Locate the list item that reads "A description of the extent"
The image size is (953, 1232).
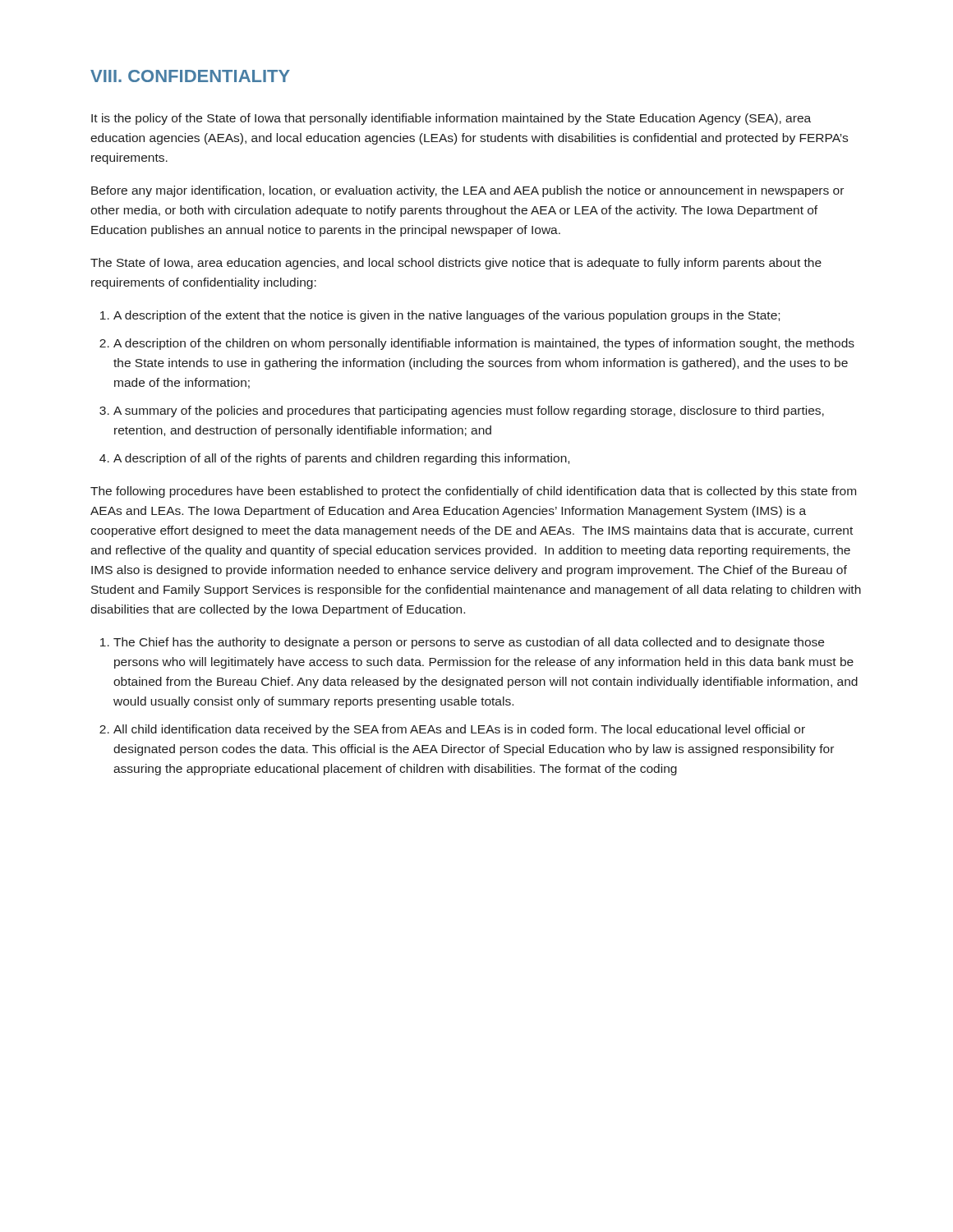click(447, 315)
